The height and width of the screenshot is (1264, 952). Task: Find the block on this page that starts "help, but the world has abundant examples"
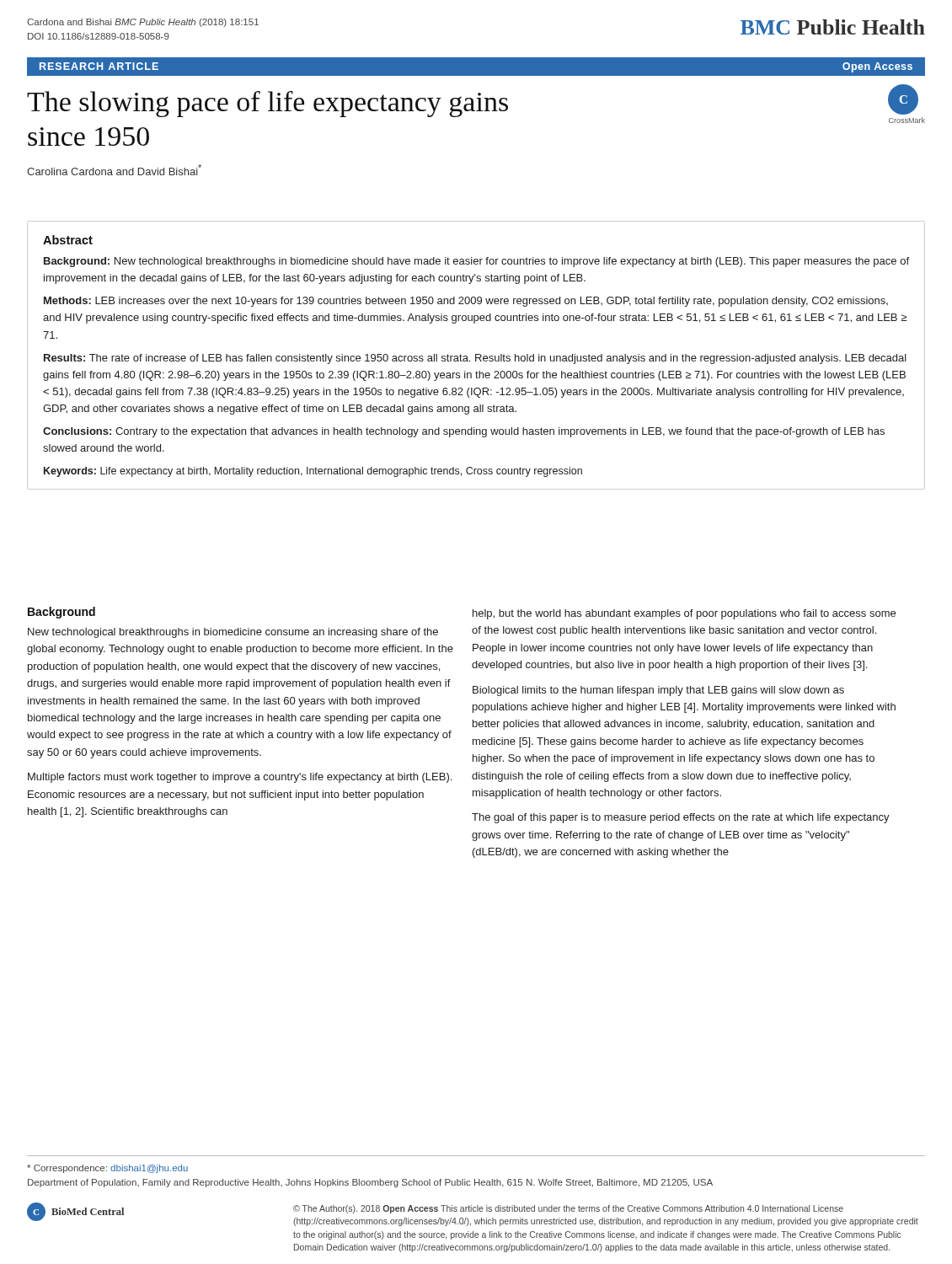pos(684,639)
